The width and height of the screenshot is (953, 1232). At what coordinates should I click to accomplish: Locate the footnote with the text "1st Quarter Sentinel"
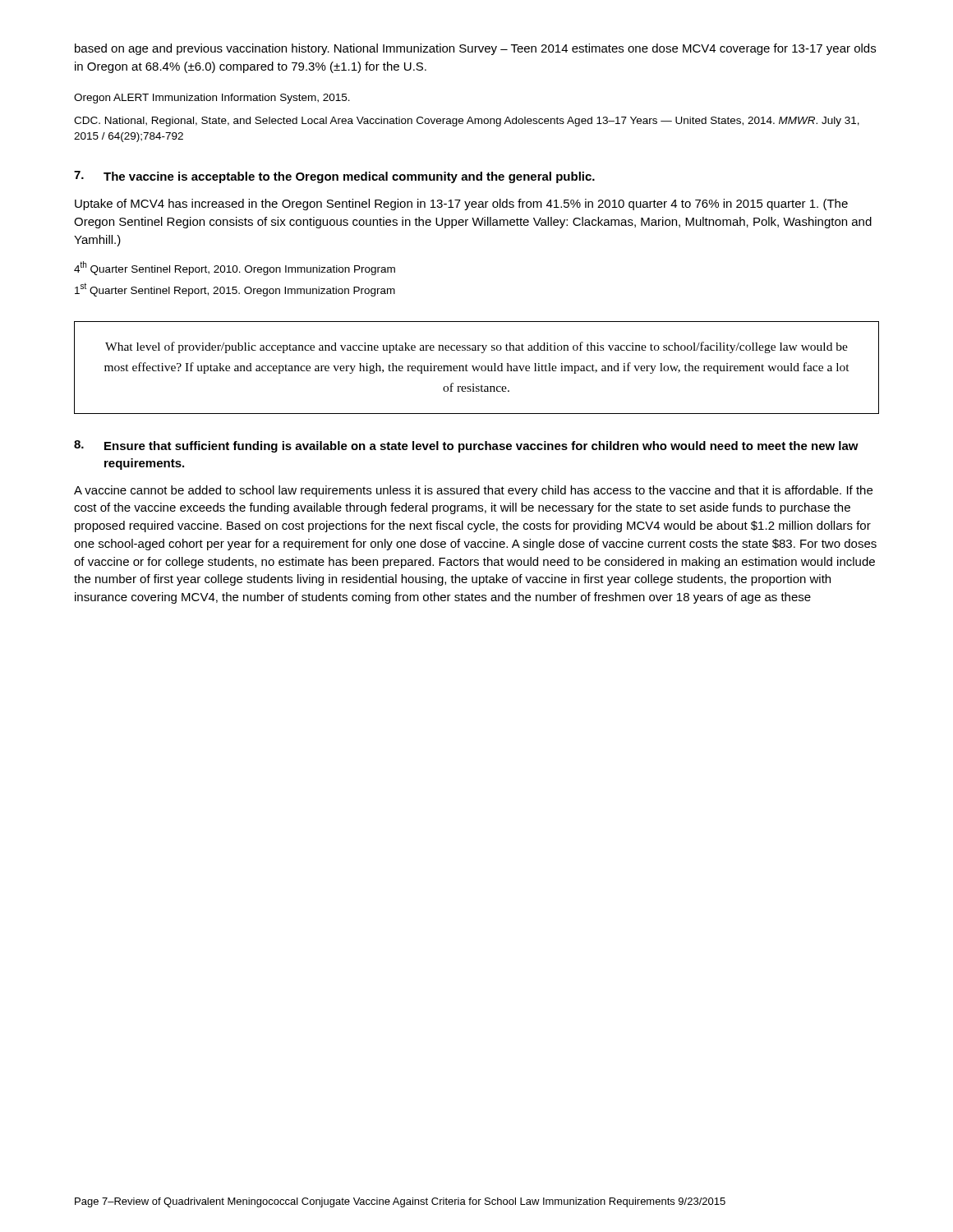coord(235,289)
